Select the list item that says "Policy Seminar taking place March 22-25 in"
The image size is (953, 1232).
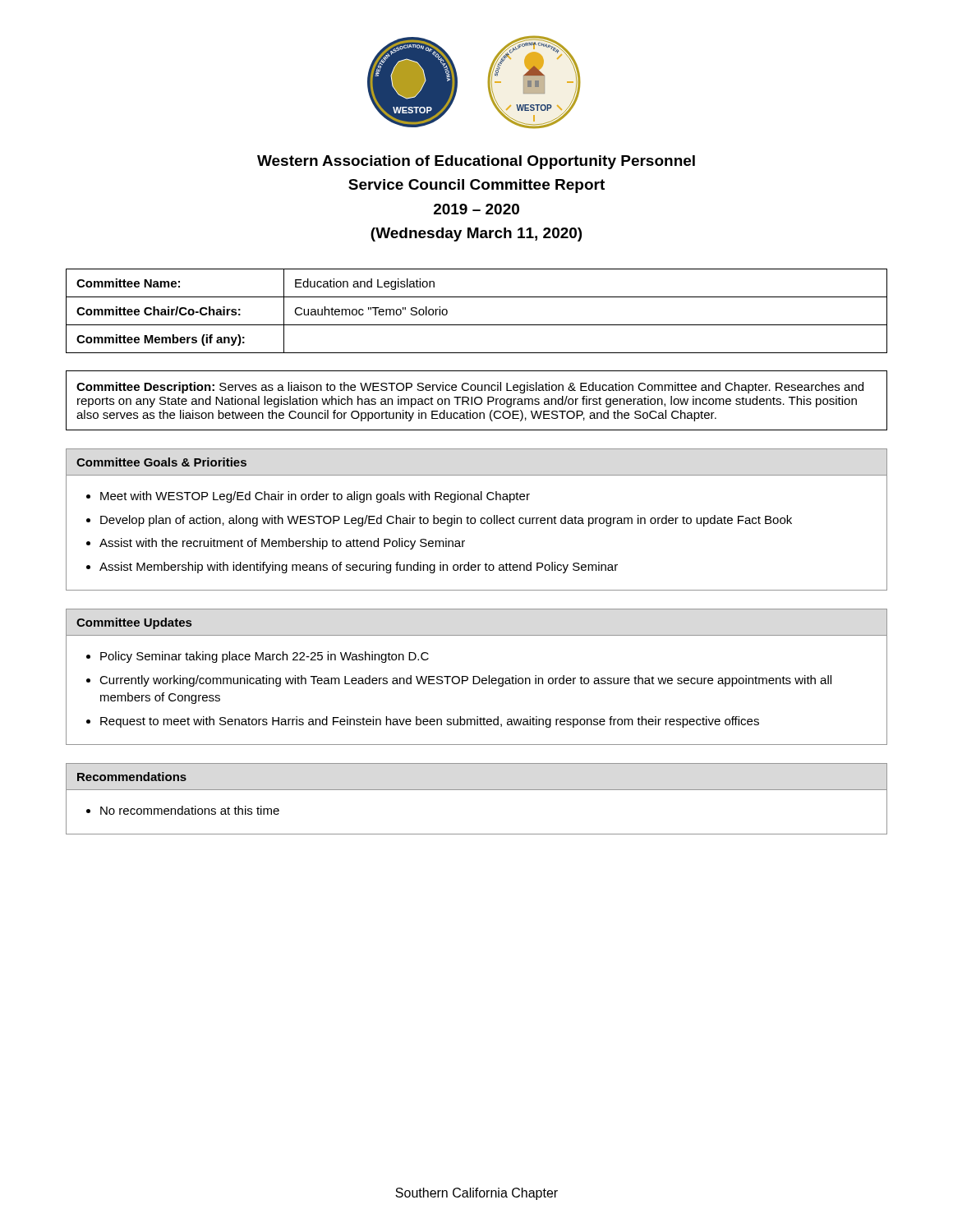click(x=264, y=656)
